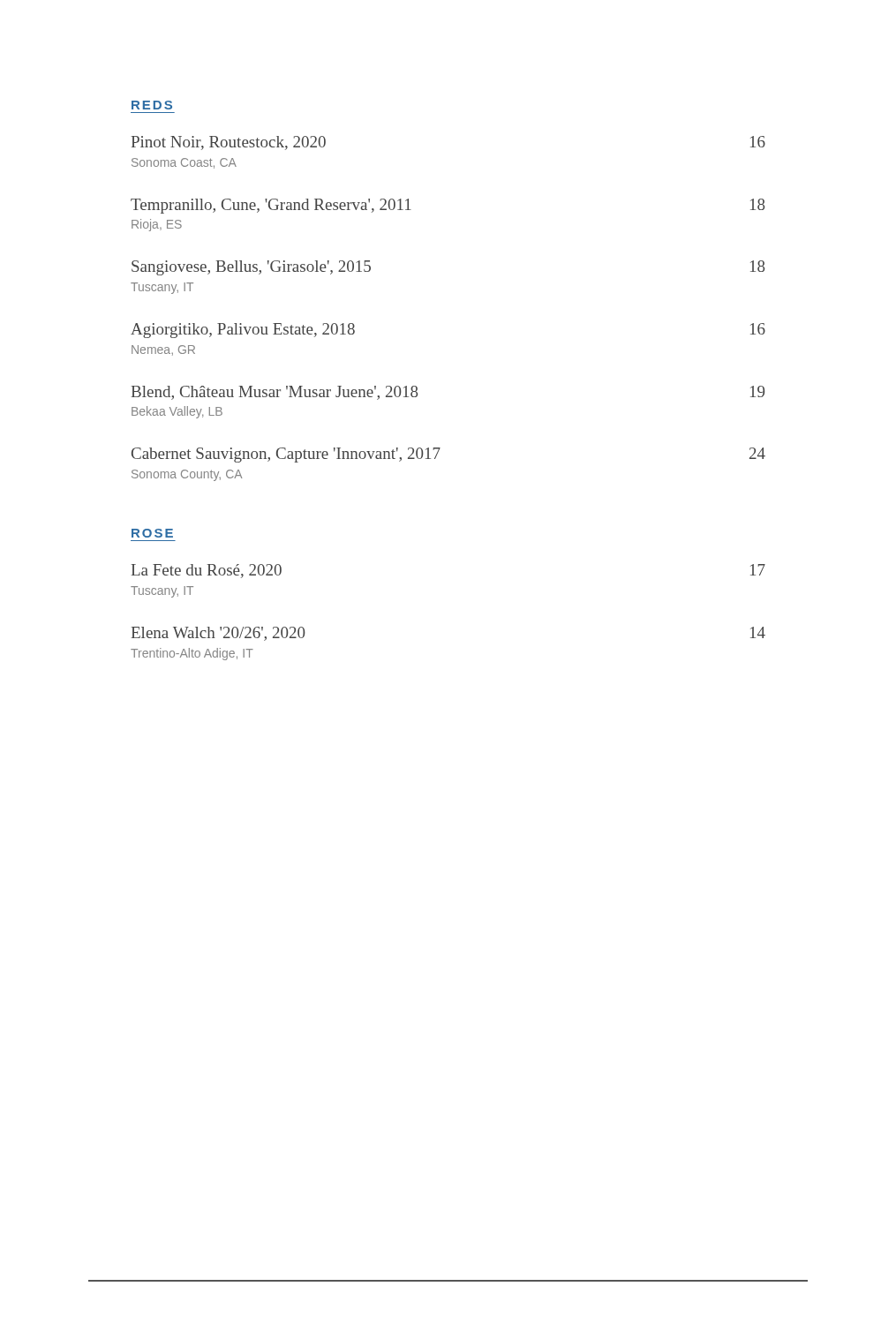The height and width of the screenshot is (1324, 896).
Task: Click the passage that begins "La Fete du Rosé, 2020 Tuscany, IT"
Action: coord(218,571)
